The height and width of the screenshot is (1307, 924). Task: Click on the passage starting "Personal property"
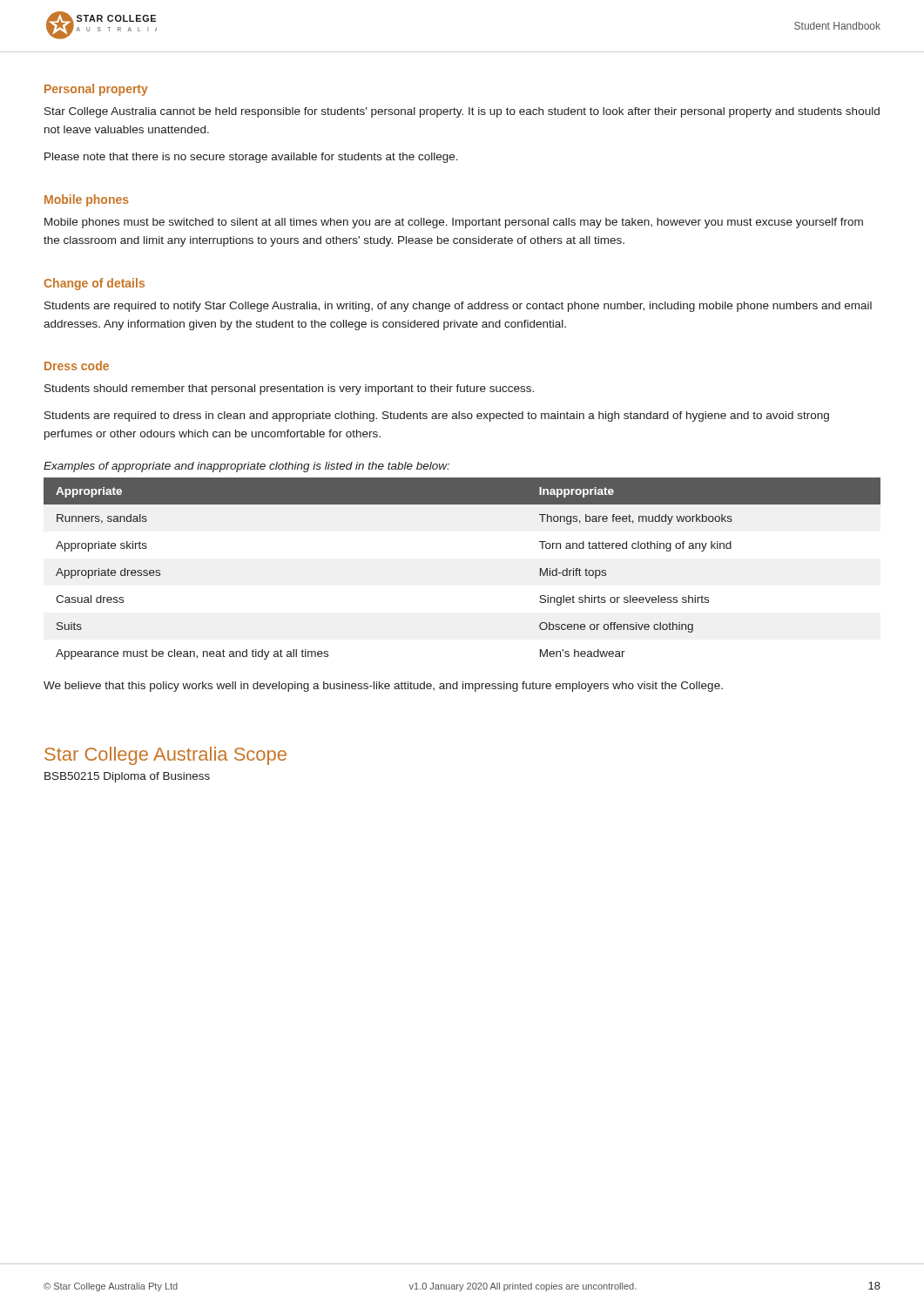point(96,89)
